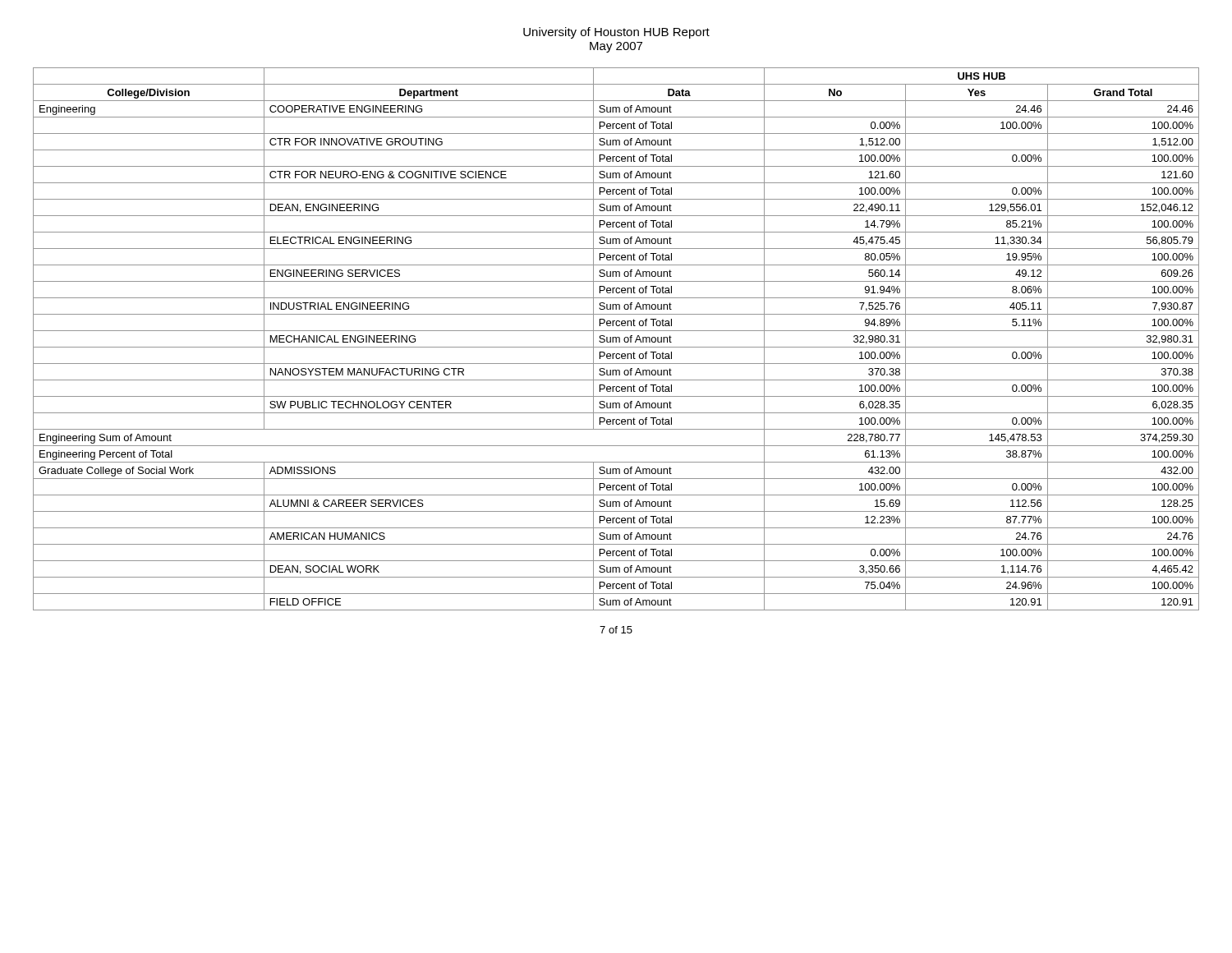Click on the table containing "Sum of Amount"

[x=616, y=339]
